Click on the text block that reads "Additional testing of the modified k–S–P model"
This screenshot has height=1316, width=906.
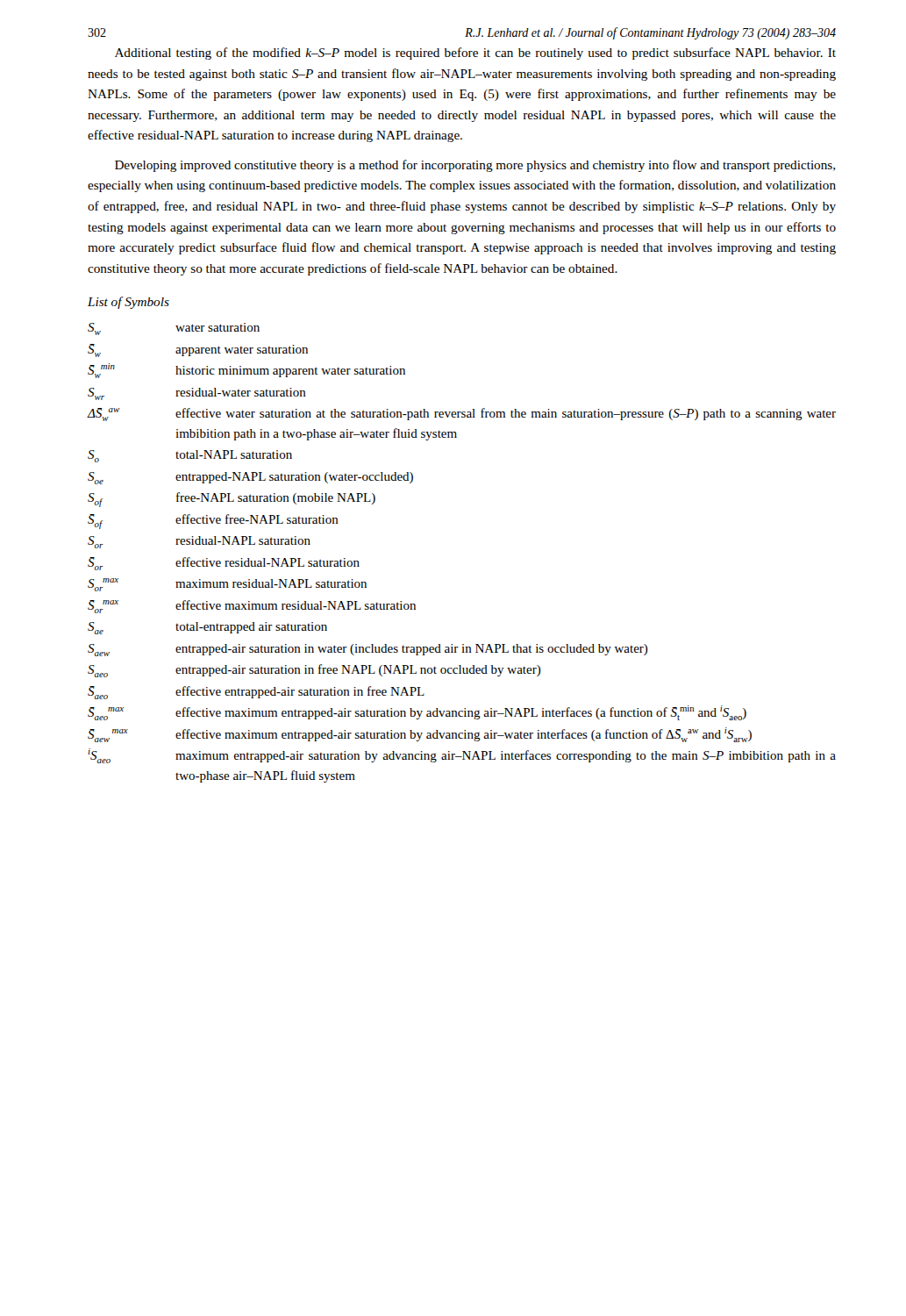point(462,94)
